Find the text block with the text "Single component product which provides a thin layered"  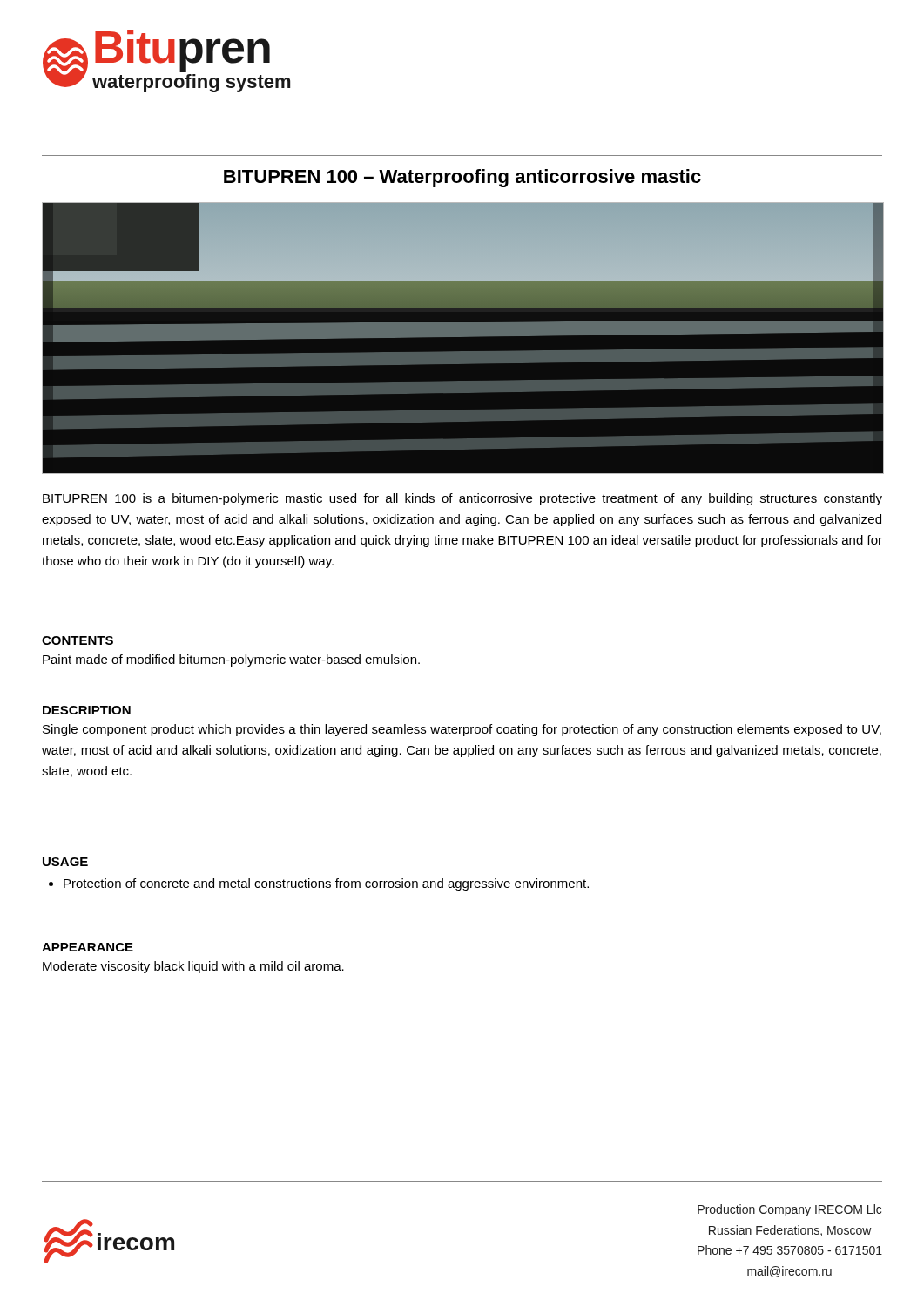[x=462, y=750]
